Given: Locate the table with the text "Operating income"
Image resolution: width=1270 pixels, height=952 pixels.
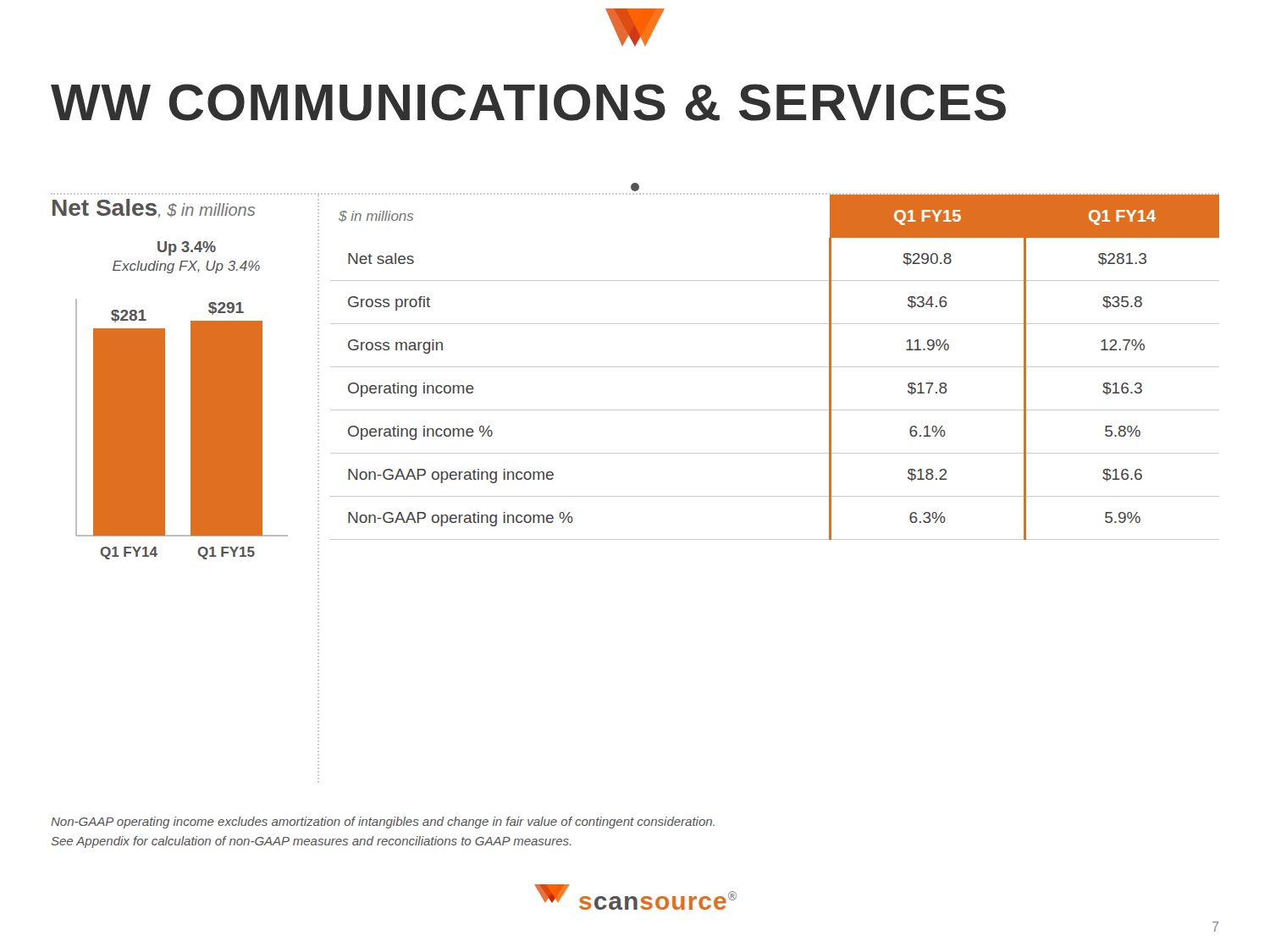Looking at the screenshot, I should click(775, 489).
